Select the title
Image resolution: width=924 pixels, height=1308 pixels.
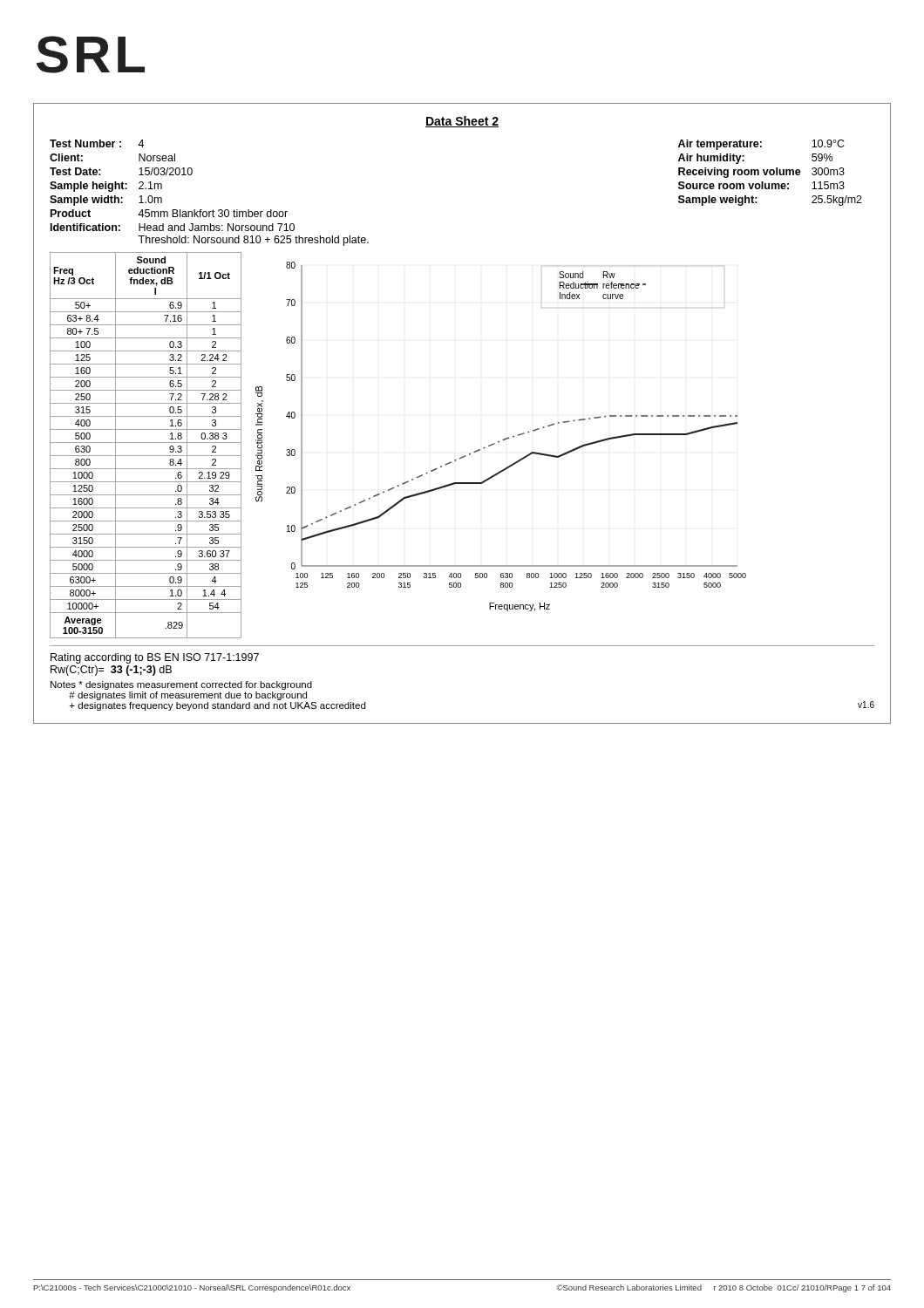92,54
